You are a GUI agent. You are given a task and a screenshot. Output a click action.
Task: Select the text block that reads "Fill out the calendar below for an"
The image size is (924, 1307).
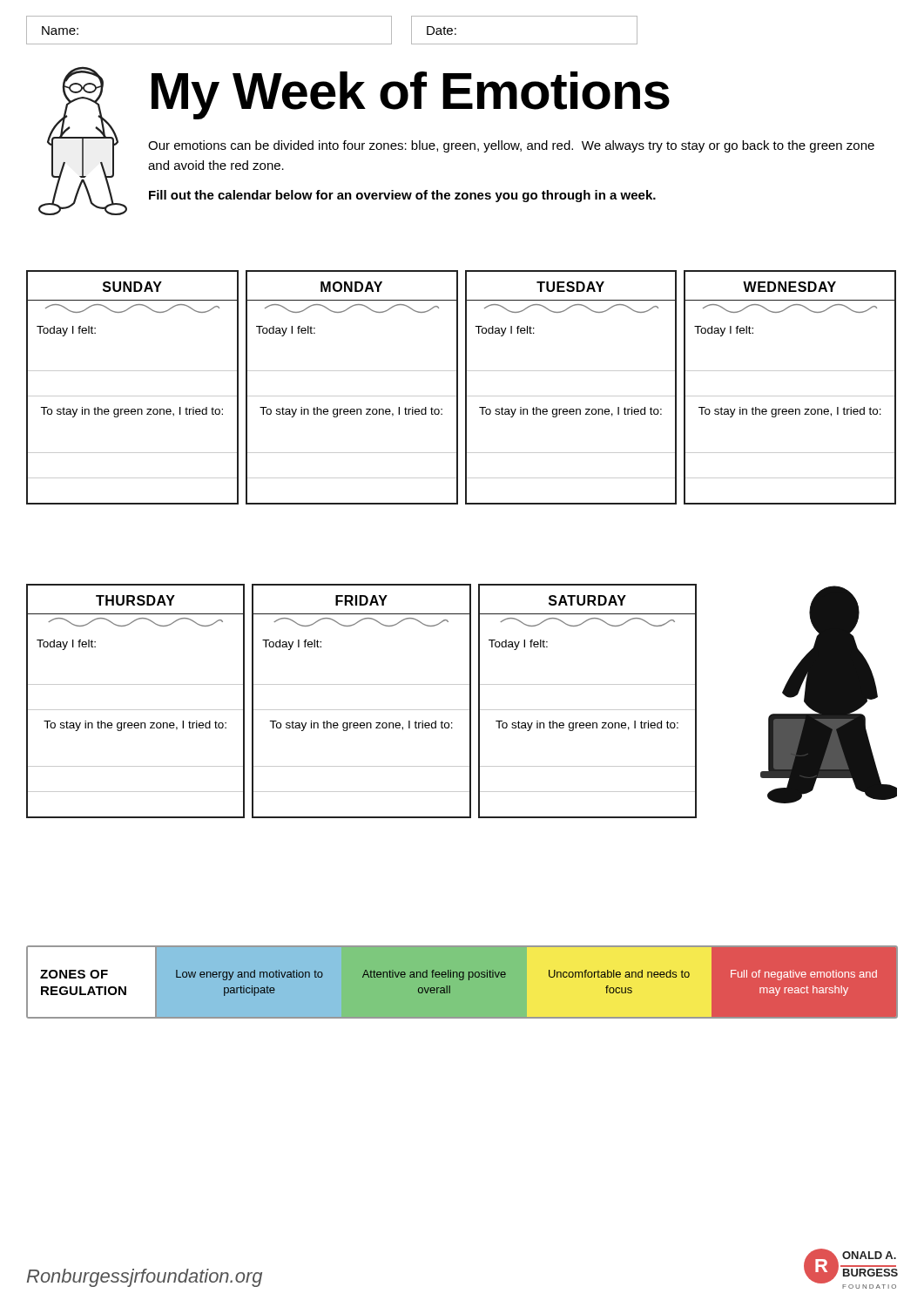tap(402, 195)
